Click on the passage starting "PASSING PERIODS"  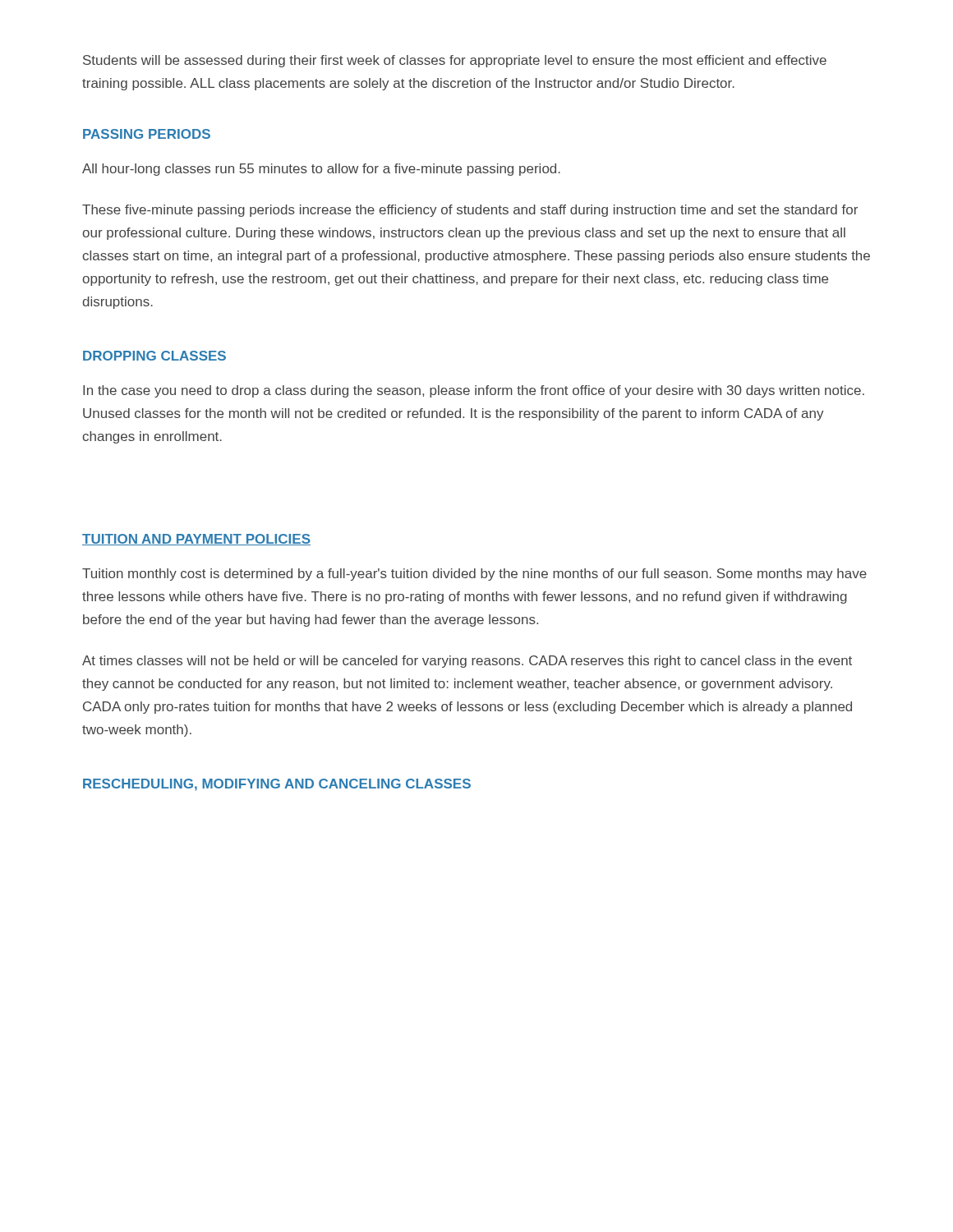[x=146, y=134]
